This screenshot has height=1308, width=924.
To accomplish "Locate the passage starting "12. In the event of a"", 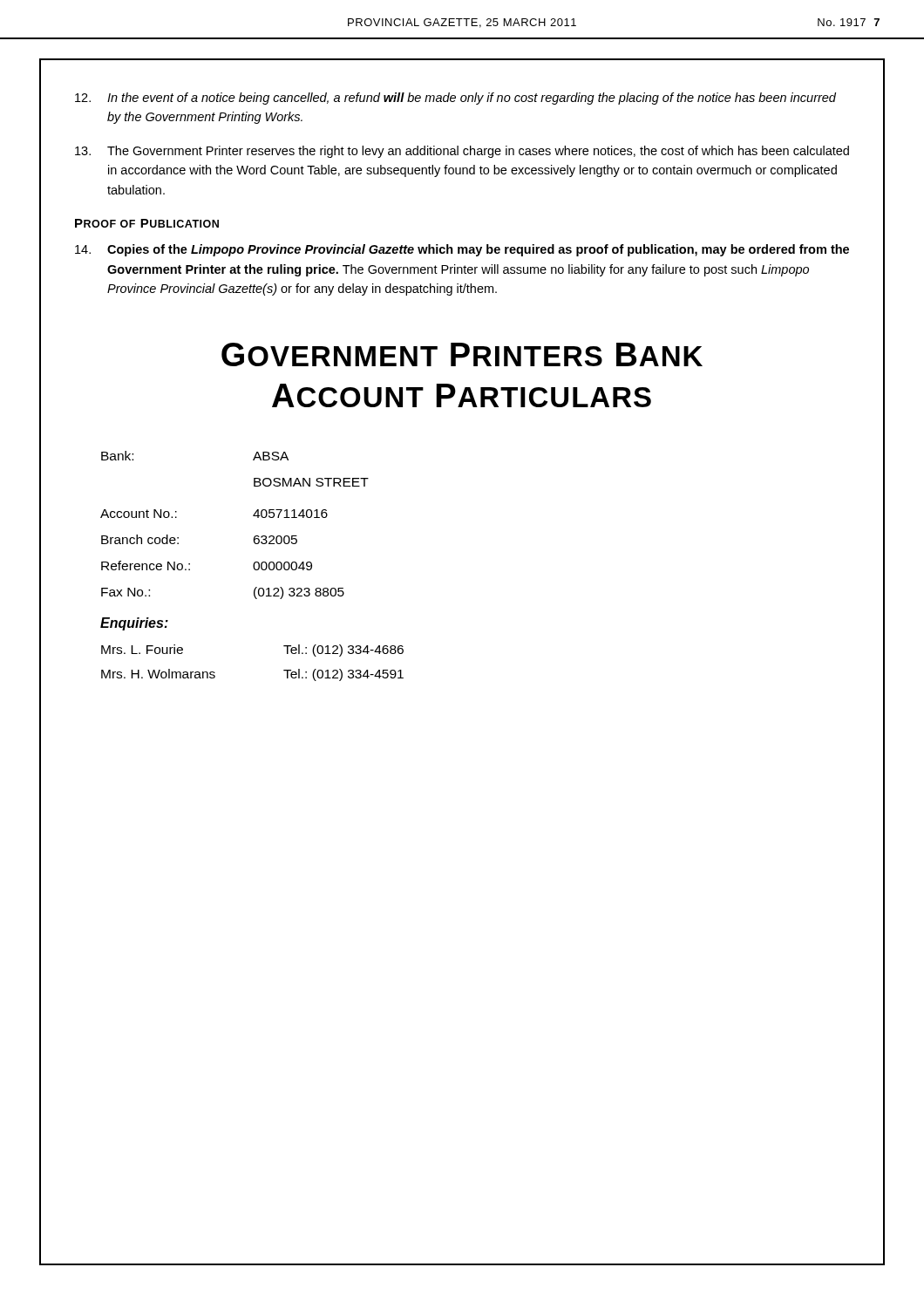I will (462, 108).
